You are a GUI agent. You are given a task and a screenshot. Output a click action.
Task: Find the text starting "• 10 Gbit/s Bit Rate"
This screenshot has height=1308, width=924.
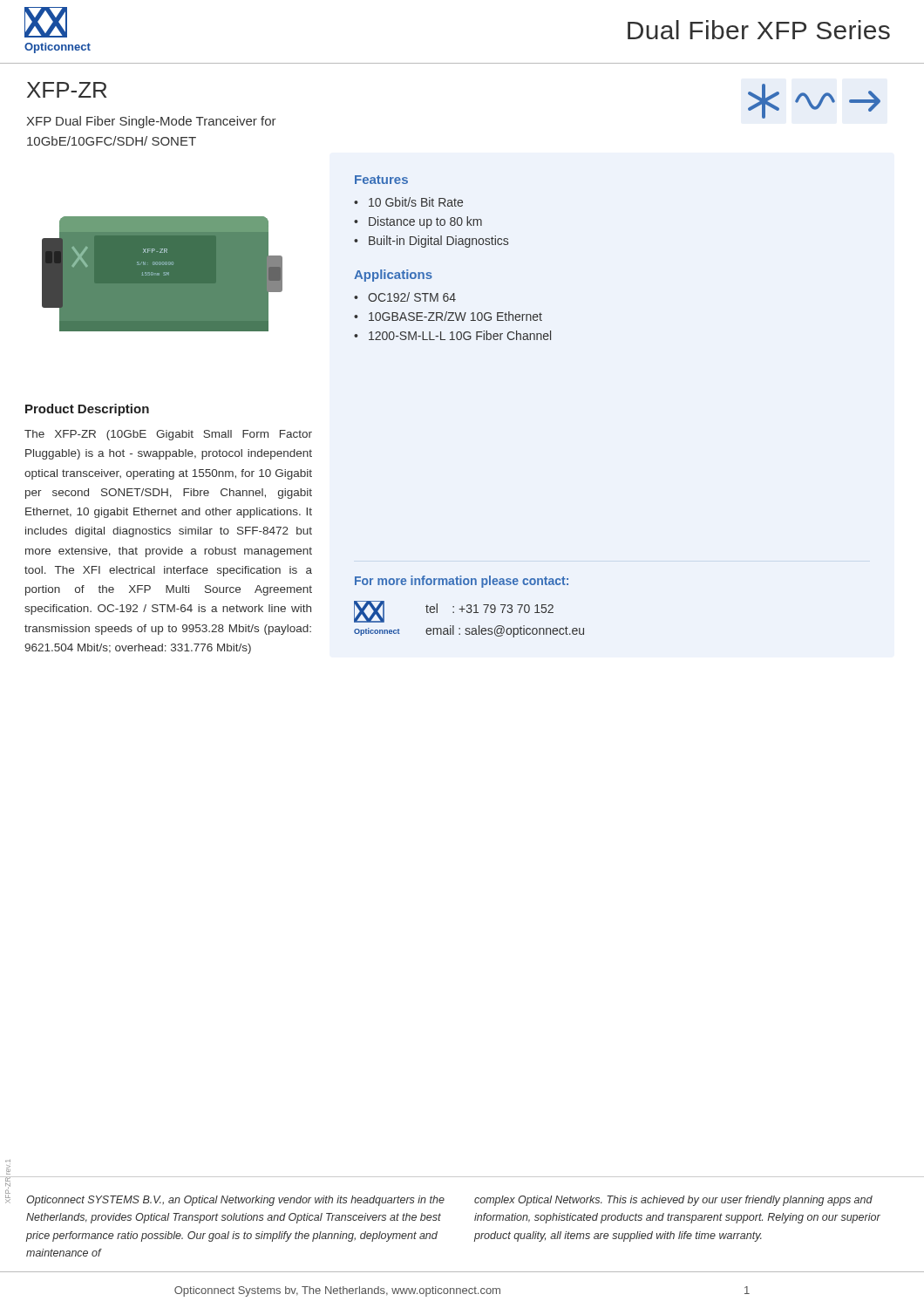tap(409, 202)
